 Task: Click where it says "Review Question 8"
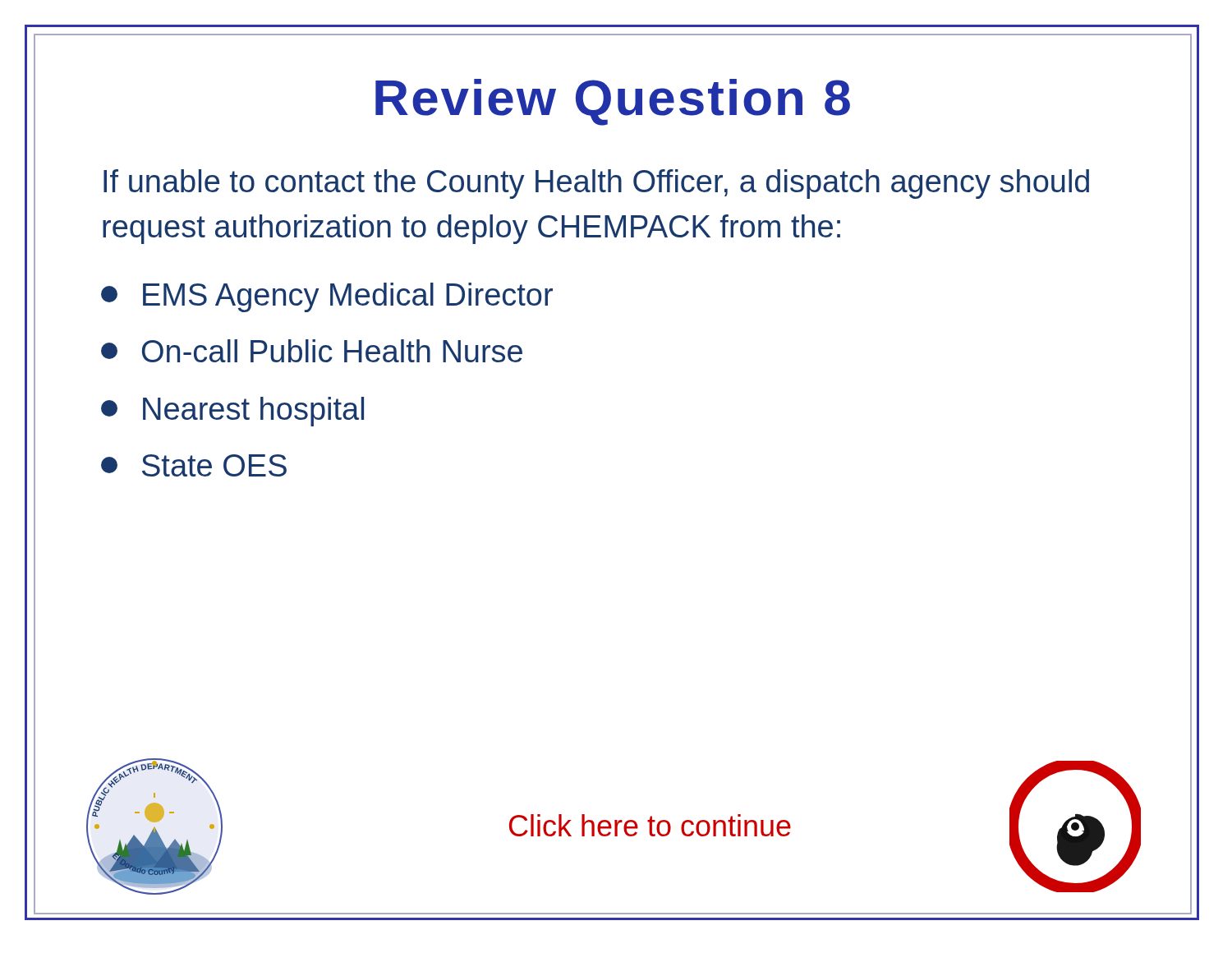pyautogui.click(x=613, y=97)
